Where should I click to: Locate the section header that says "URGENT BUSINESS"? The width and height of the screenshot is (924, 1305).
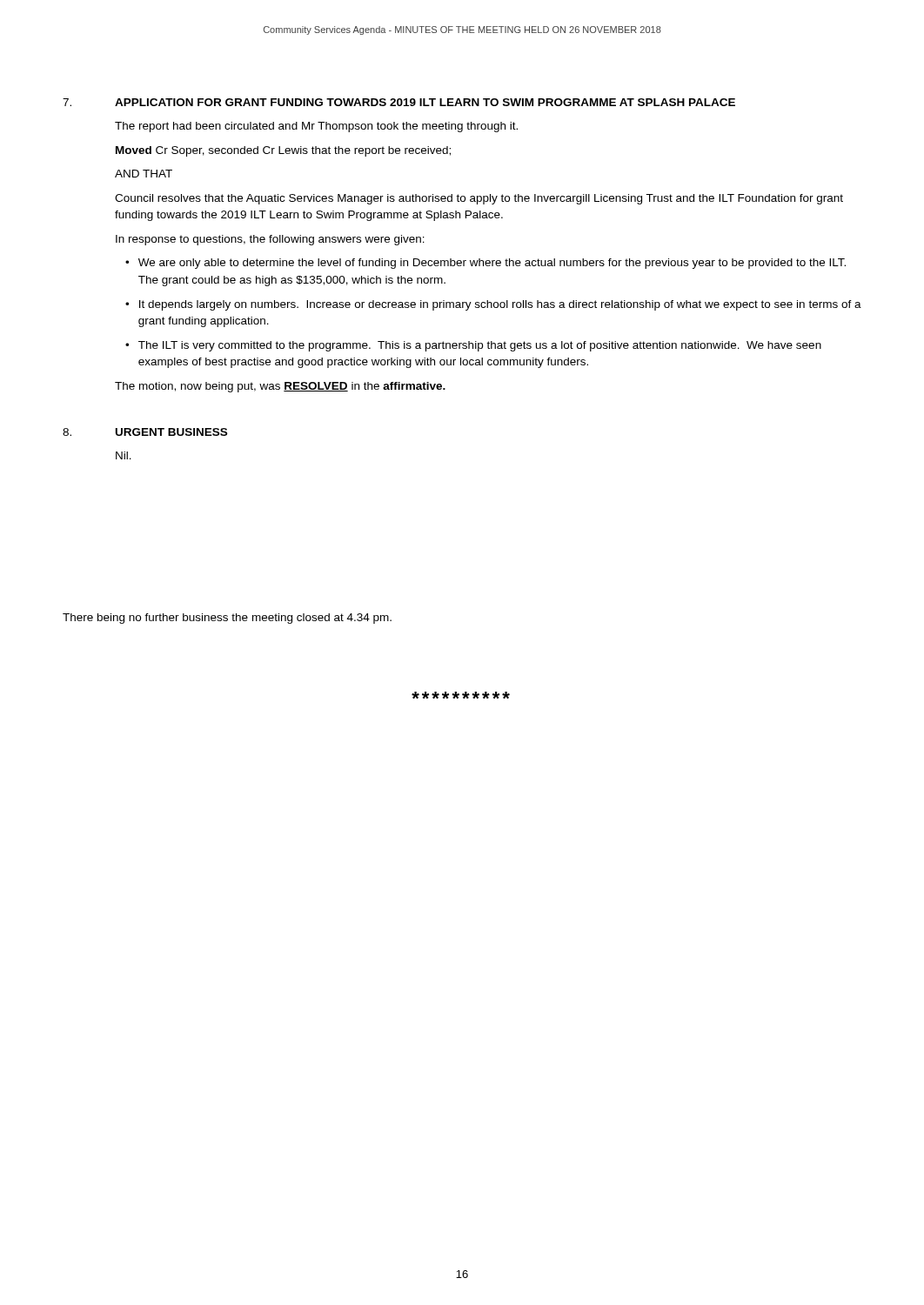click(x=171, y=432)
